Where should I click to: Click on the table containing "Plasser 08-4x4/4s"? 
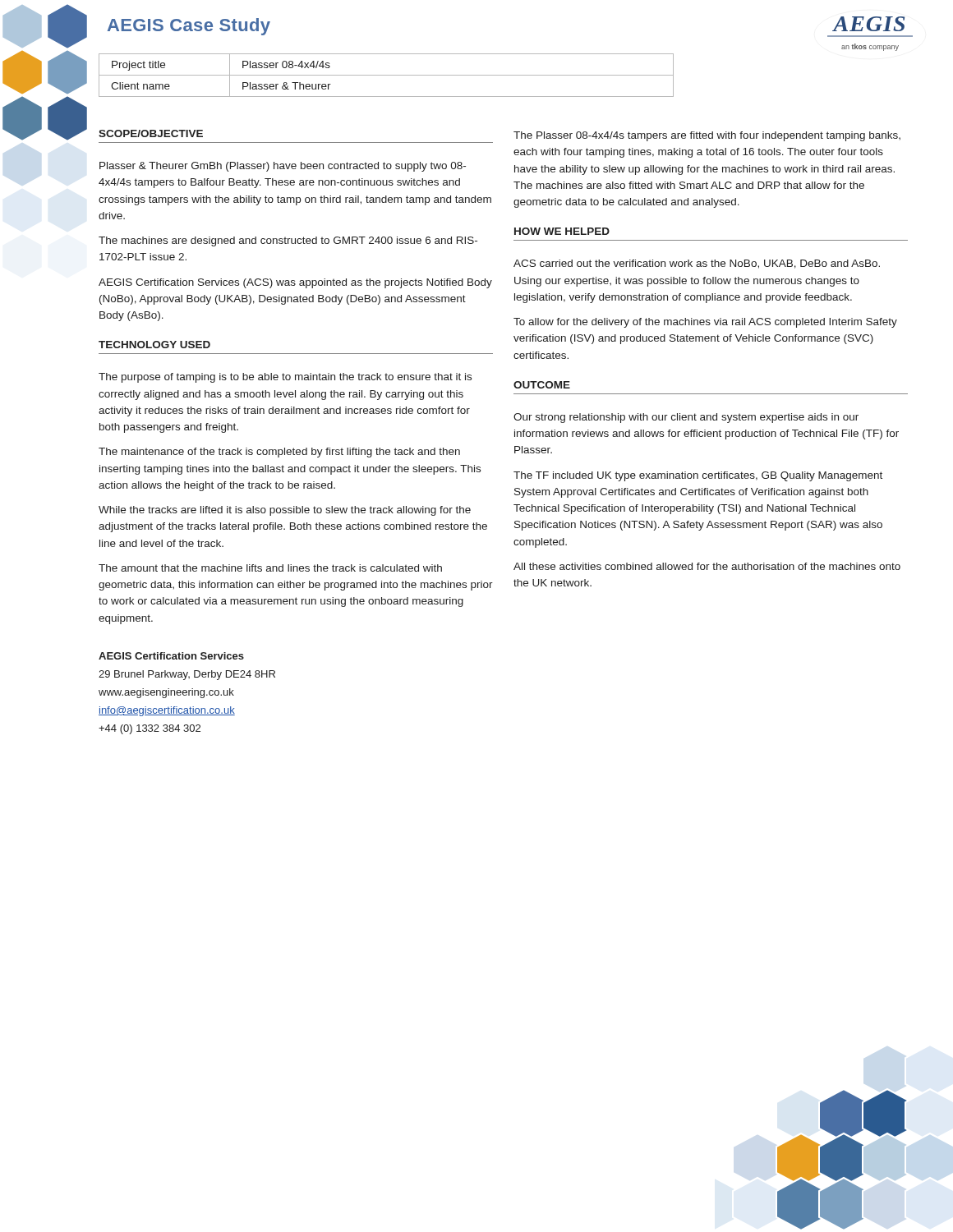coord(386,75)
